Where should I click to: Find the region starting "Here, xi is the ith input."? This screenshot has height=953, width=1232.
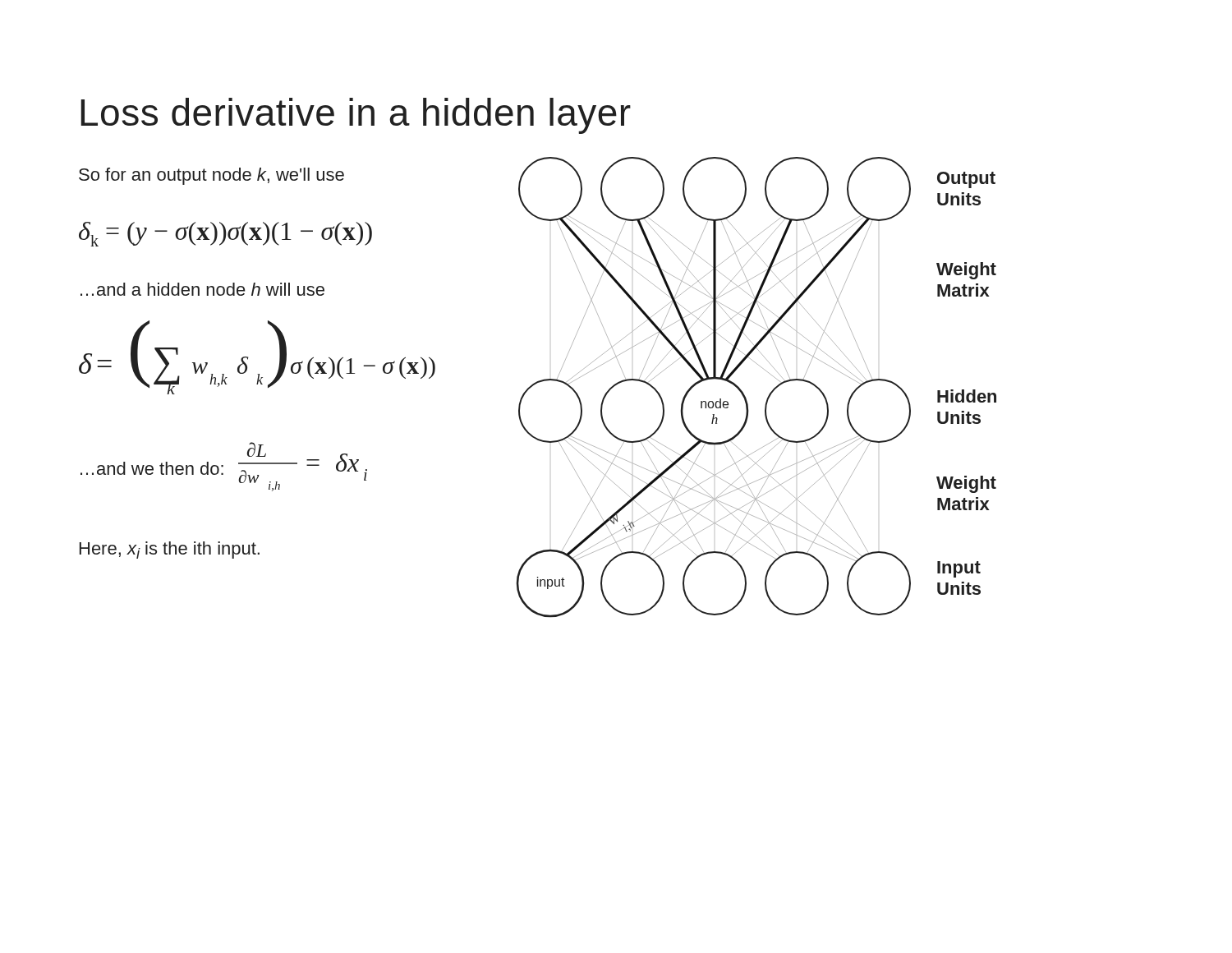pos(170,550)
